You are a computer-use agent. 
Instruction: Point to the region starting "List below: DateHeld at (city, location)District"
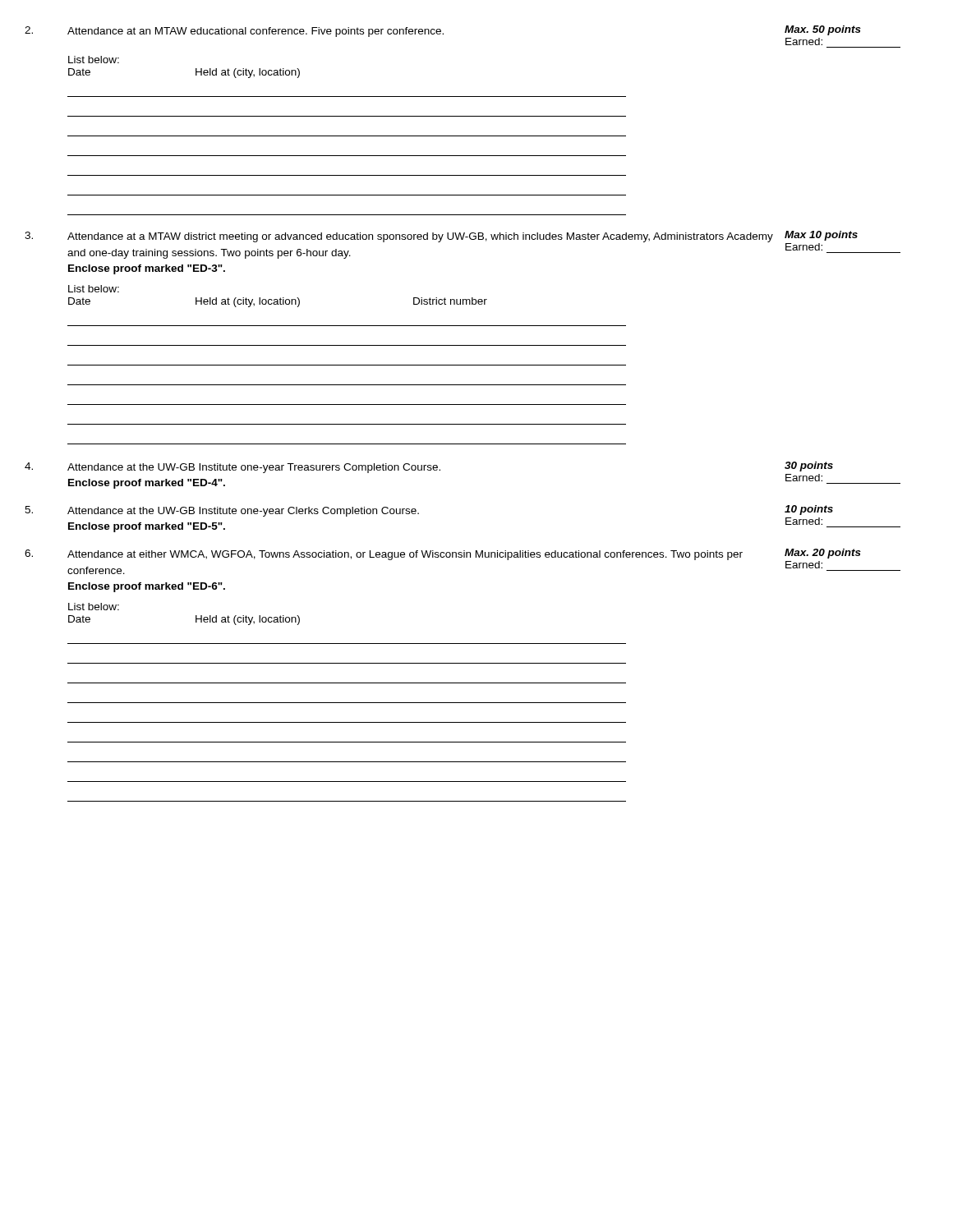277,295
